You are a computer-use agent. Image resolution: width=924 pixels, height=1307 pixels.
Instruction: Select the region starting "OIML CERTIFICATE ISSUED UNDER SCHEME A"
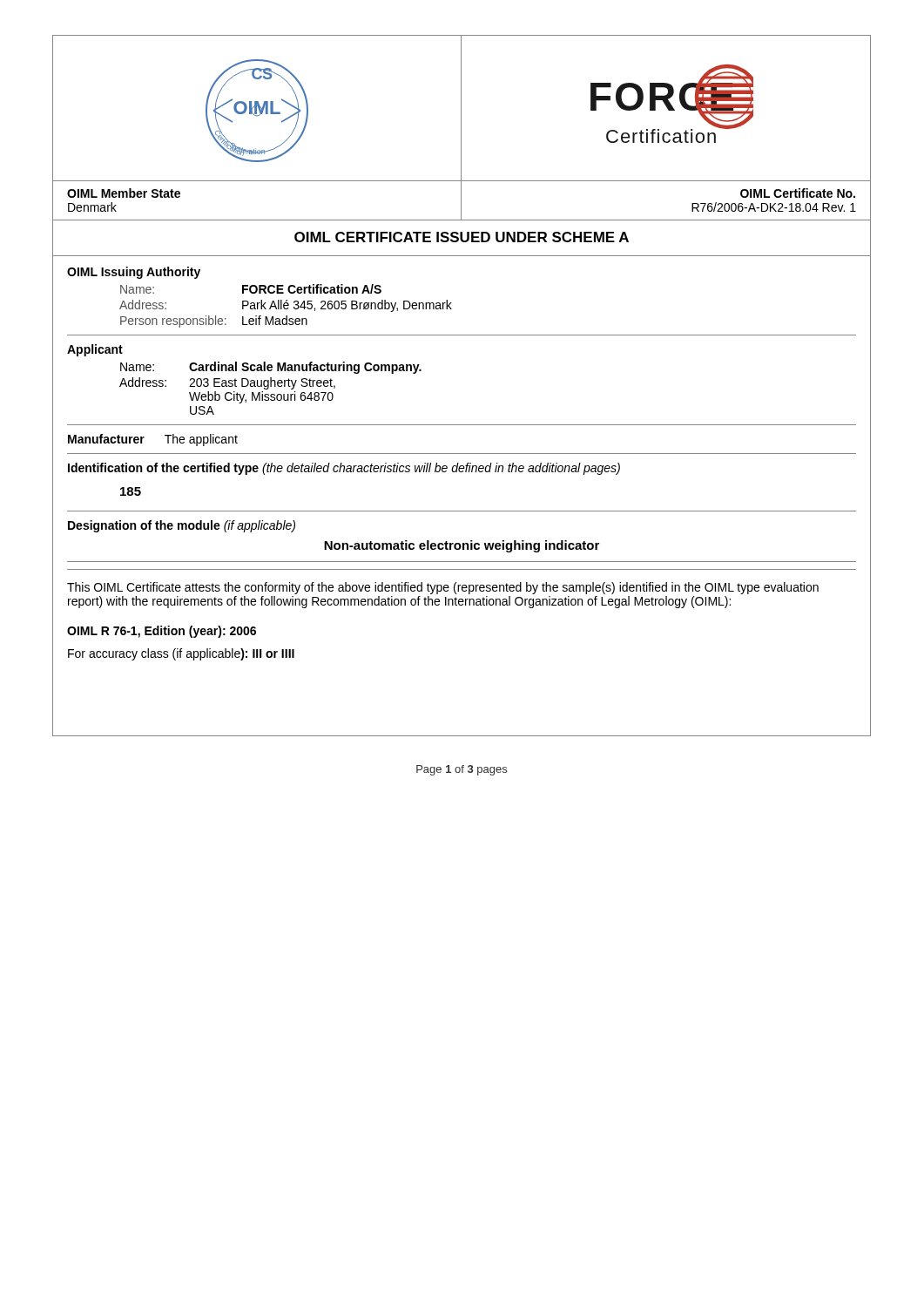click(462, 237)
